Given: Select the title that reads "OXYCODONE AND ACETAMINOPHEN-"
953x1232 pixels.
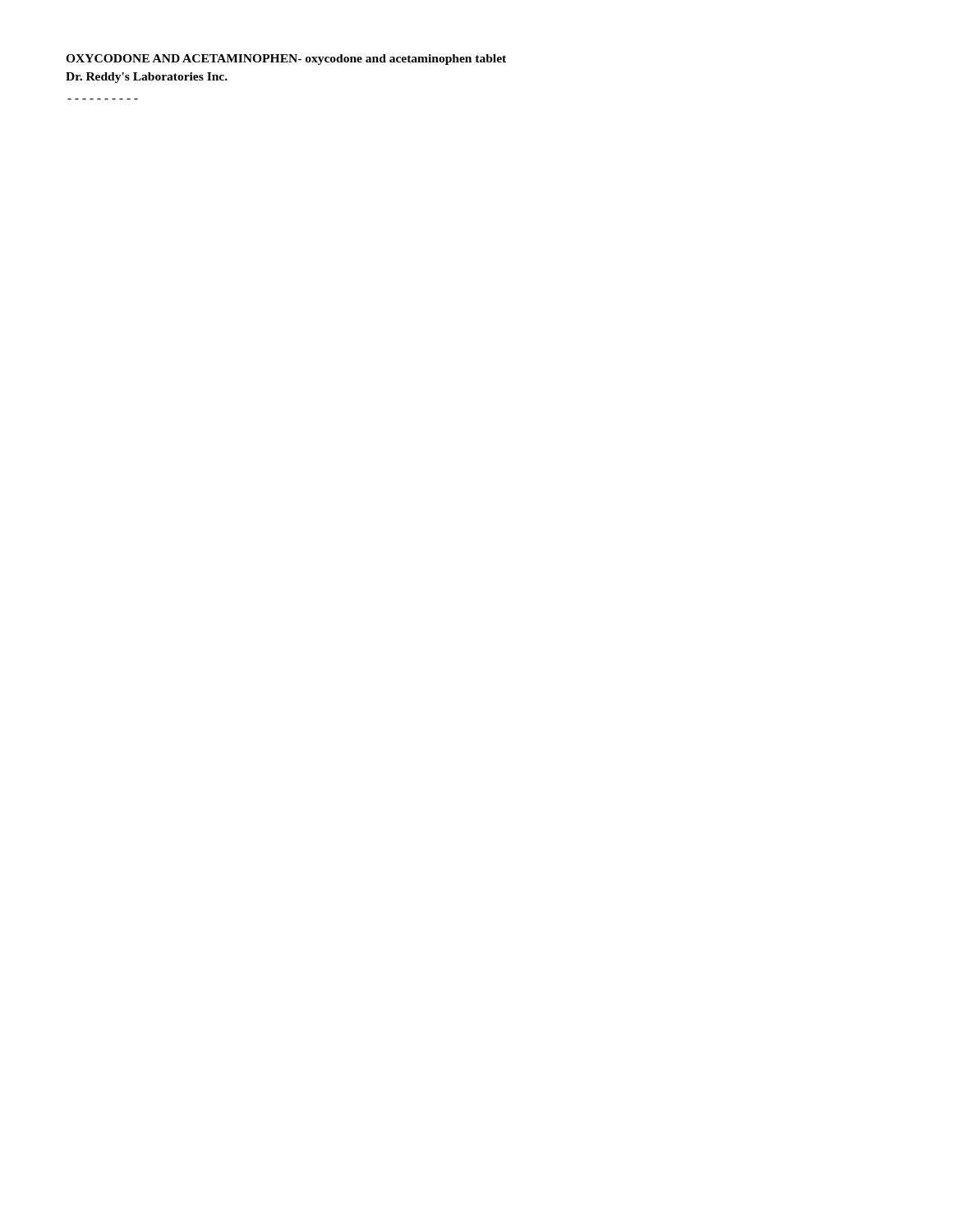Looking at the screenshot, I should click(286, 67).
